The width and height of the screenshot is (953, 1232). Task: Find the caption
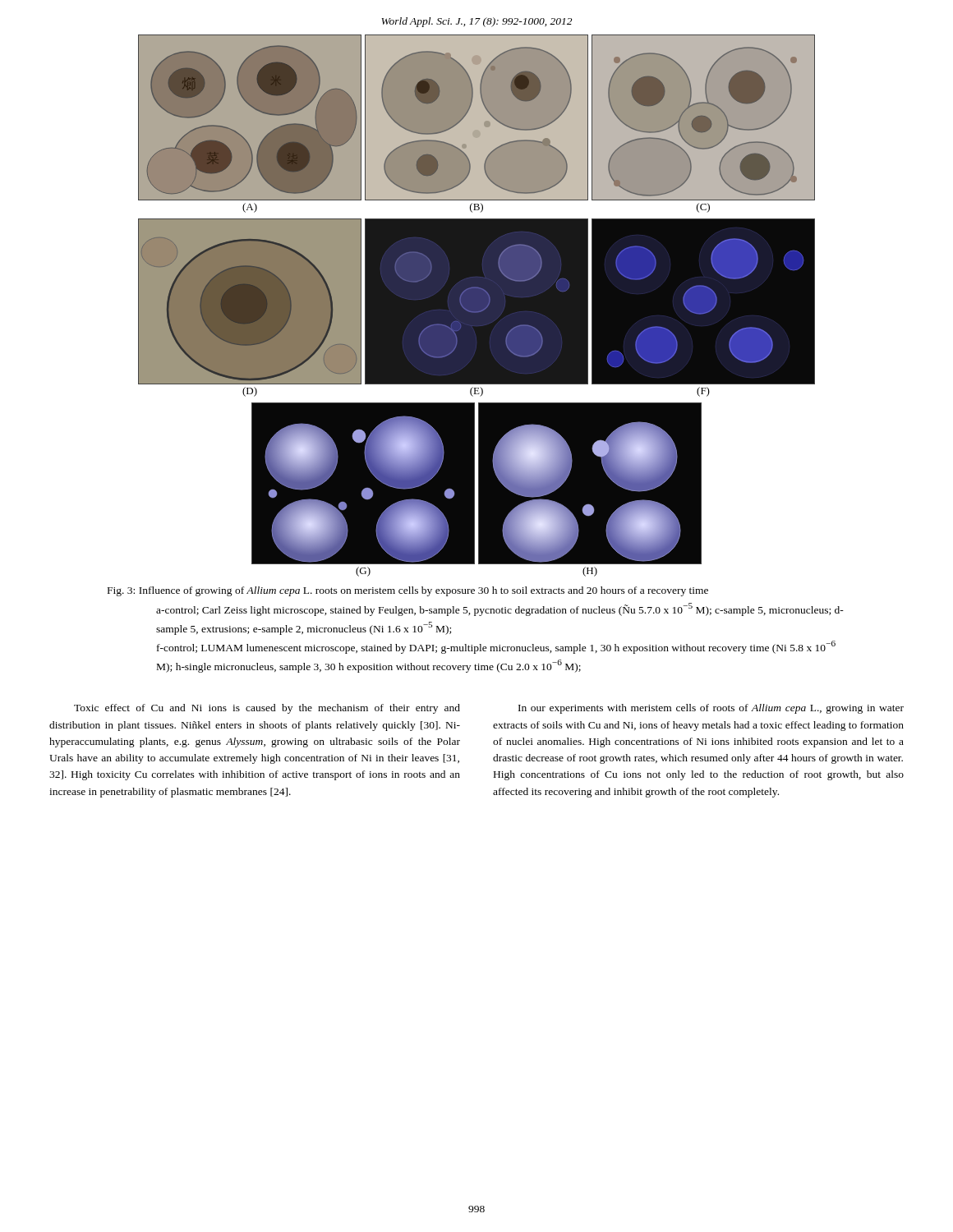pos(476,629)
